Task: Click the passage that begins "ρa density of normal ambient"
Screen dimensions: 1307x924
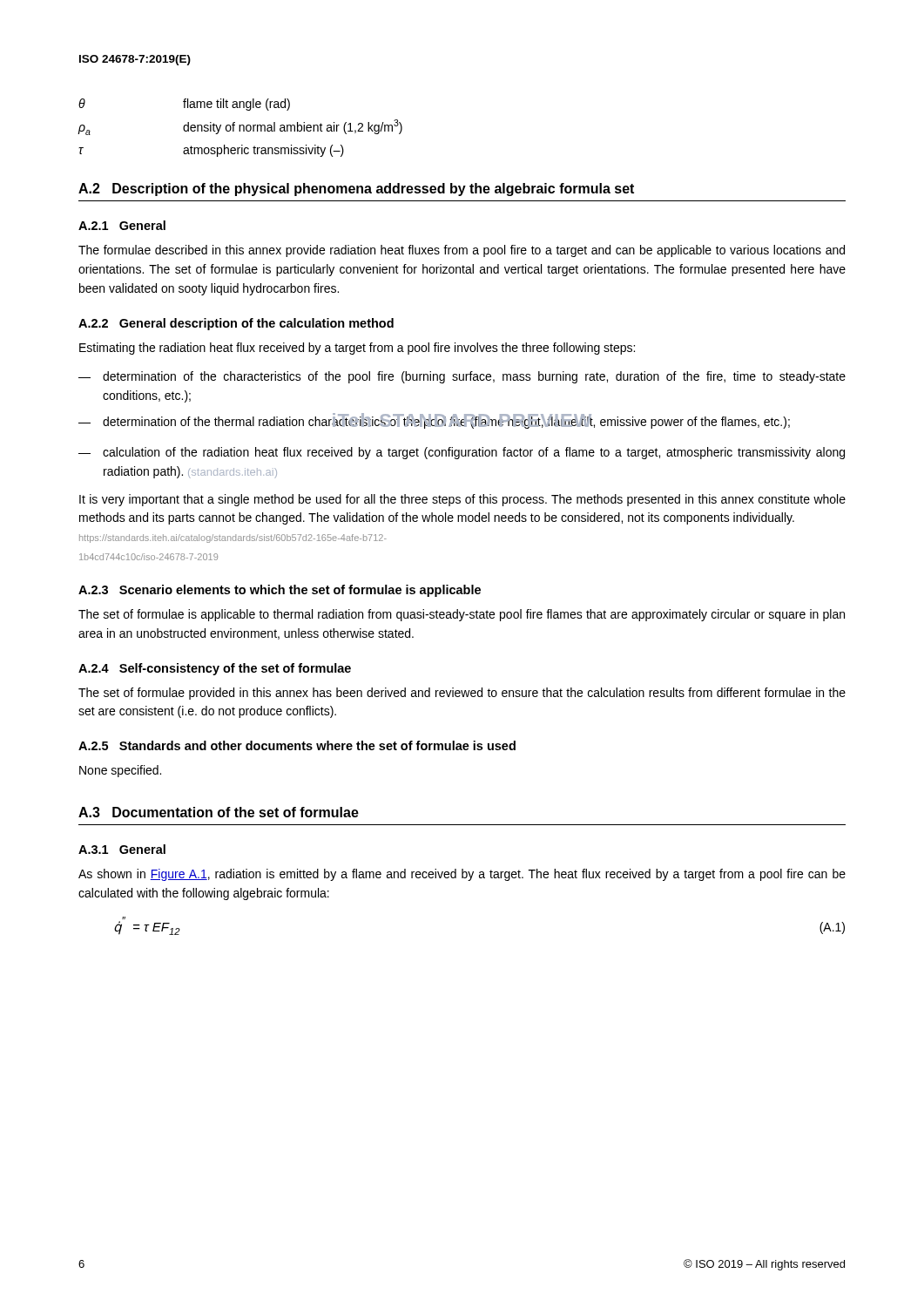Action: coord(240,127)
